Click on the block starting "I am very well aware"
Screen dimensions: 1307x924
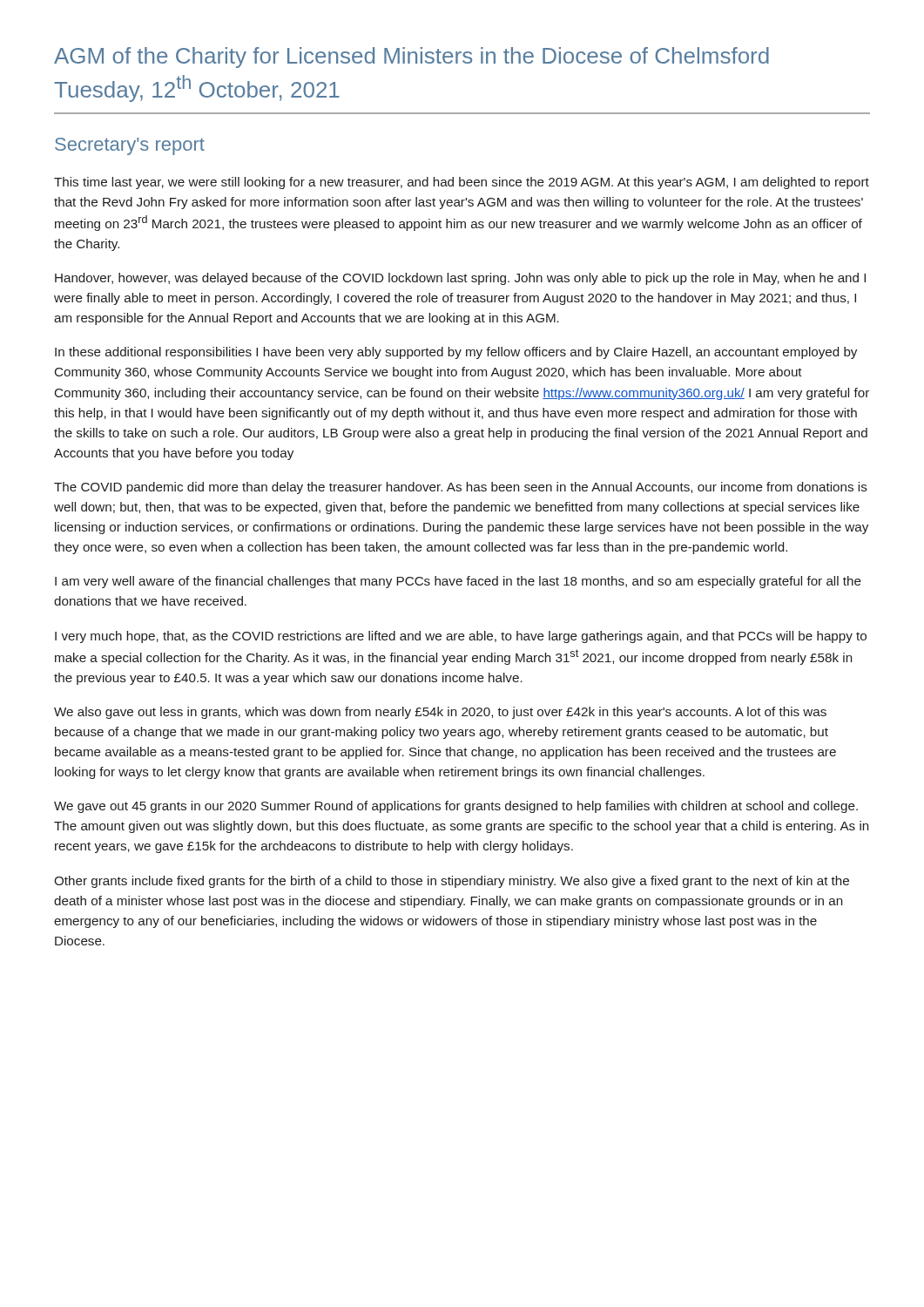point(462,591)
